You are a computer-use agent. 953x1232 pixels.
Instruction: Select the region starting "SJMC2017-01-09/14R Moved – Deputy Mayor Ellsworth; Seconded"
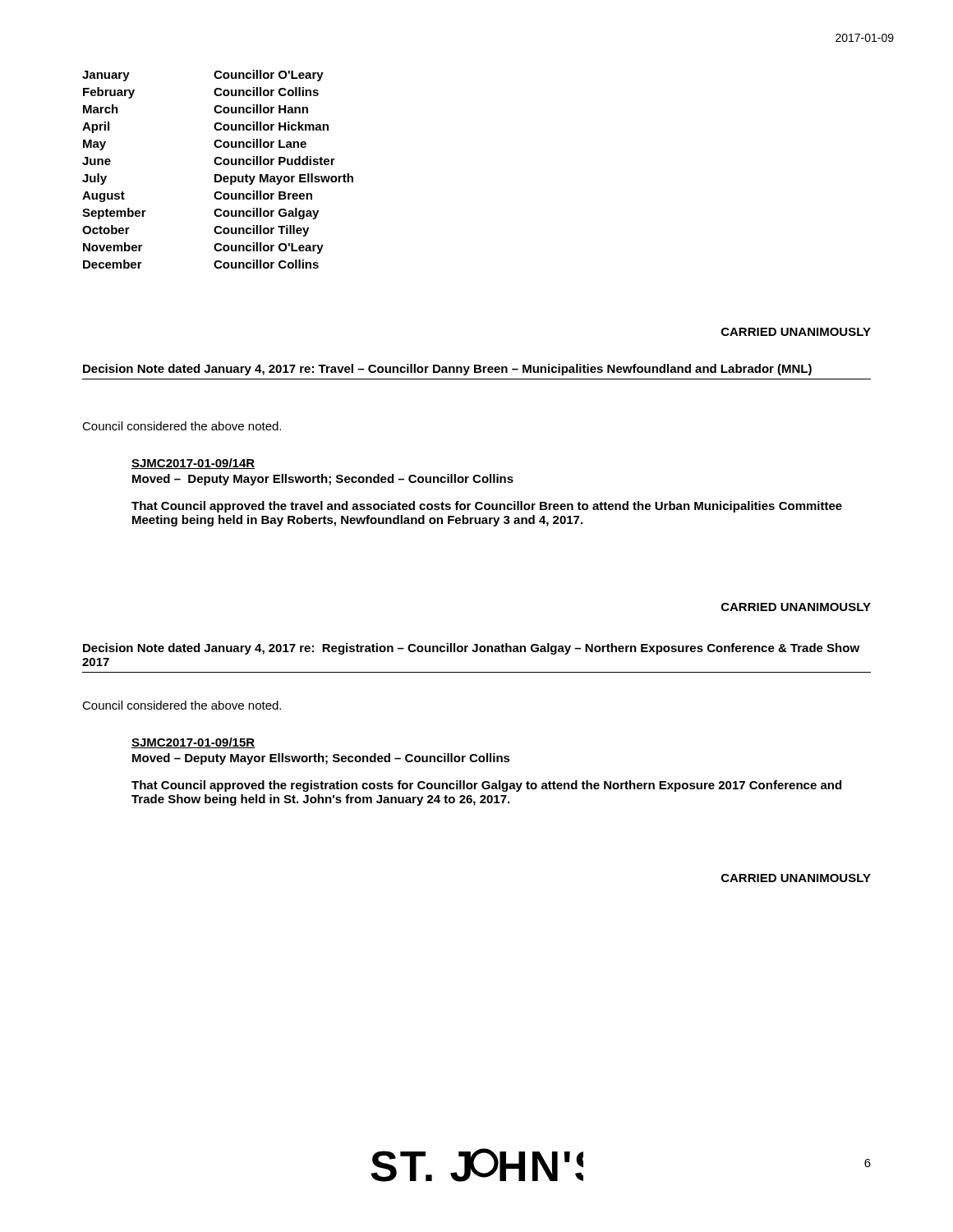(x=501, y=491)
